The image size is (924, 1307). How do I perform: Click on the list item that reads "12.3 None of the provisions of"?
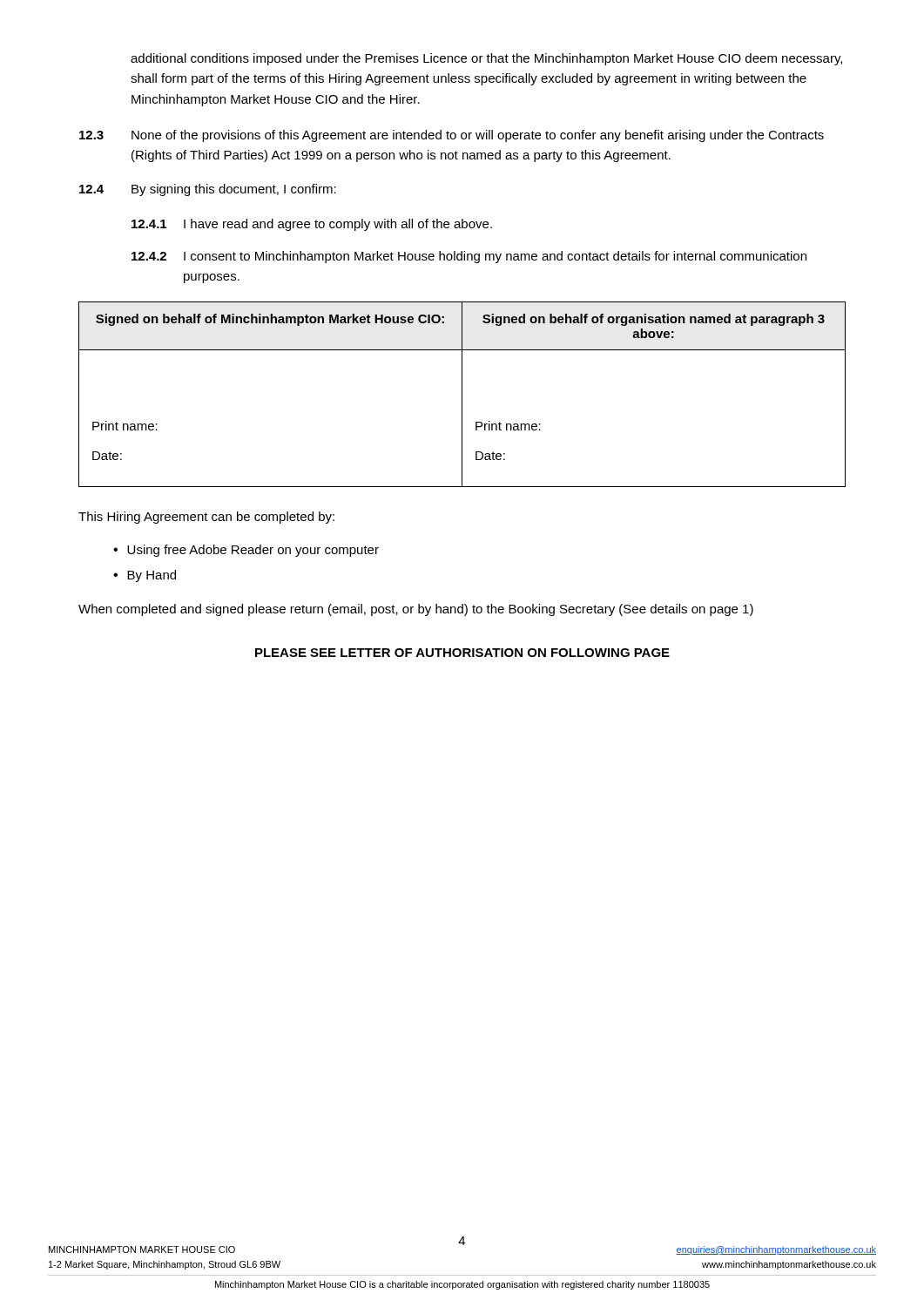point(462,145)
